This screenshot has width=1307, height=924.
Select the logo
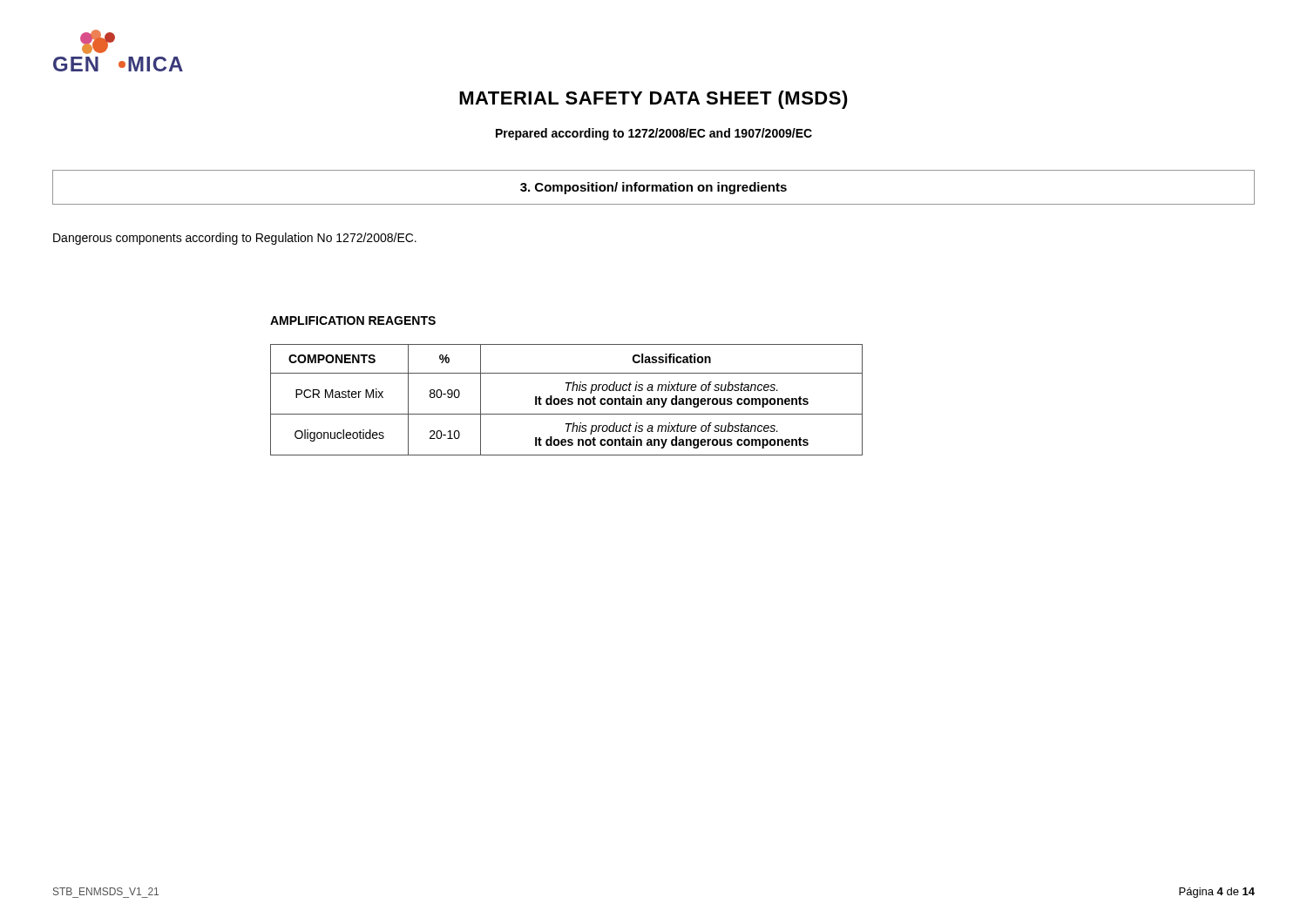122,58
